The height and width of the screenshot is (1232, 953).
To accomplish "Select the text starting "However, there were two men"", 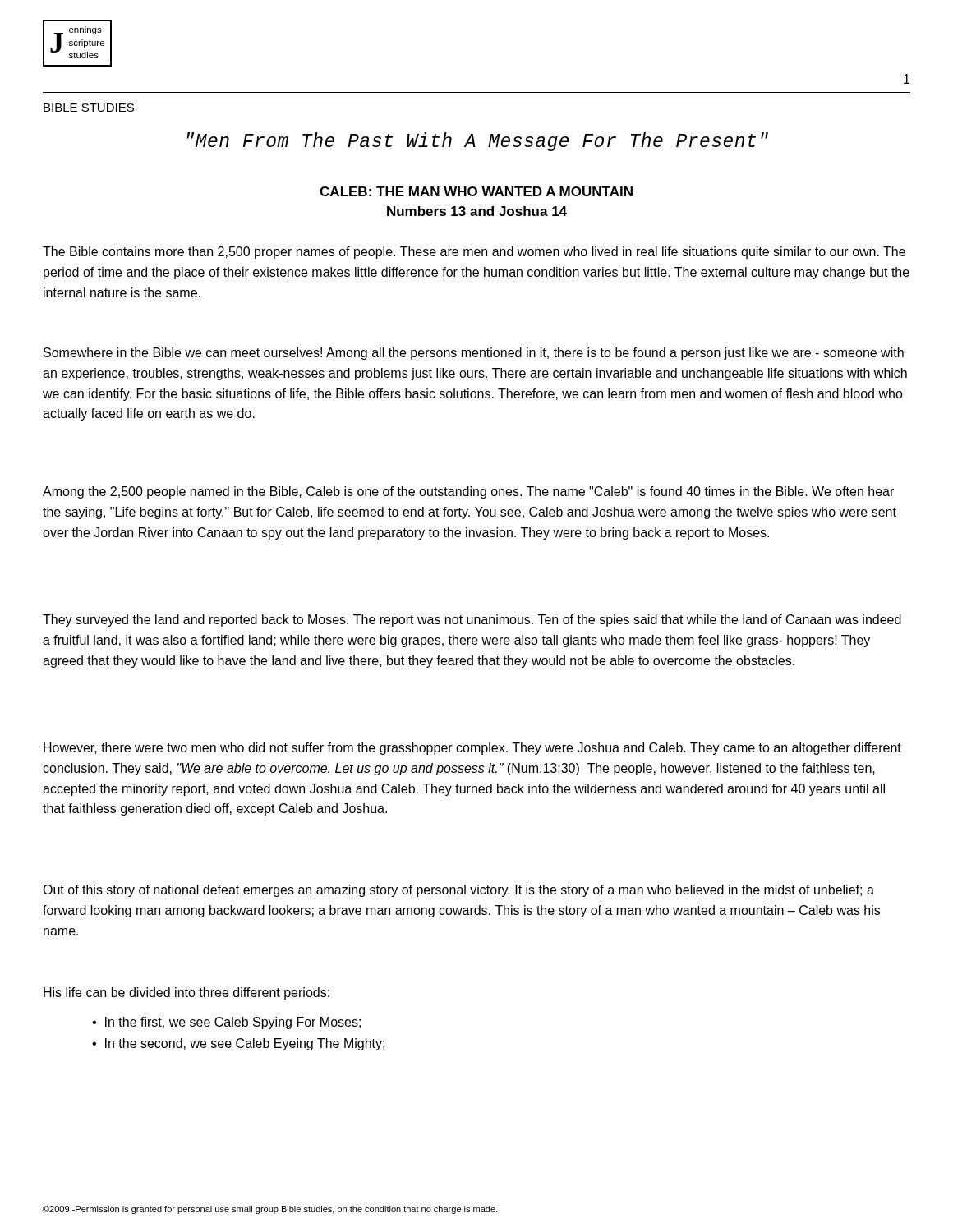I will point(472,778).
